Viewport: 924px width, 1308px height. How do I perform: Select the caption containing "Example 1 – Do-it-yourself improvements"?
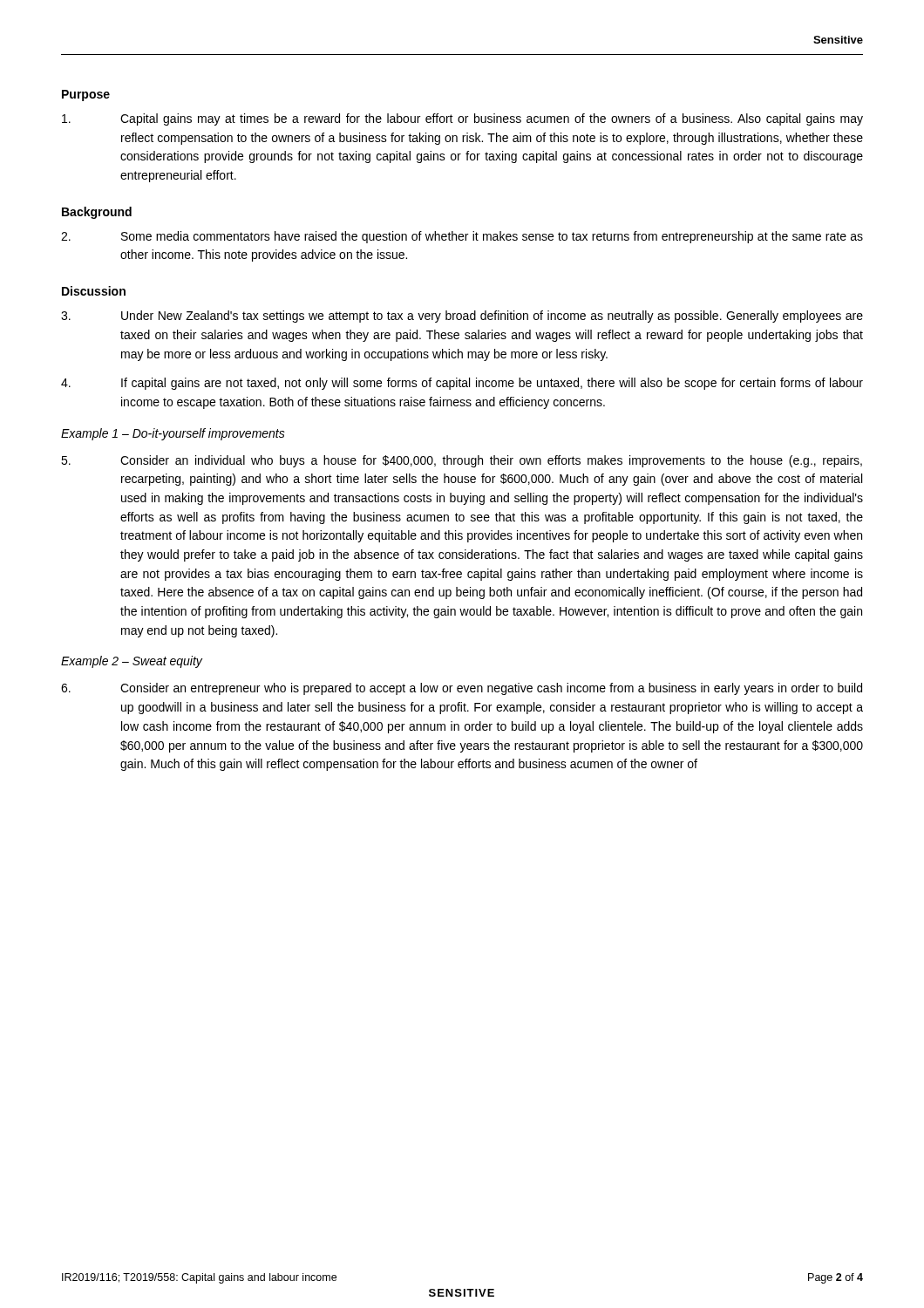[x=173, y=433]
